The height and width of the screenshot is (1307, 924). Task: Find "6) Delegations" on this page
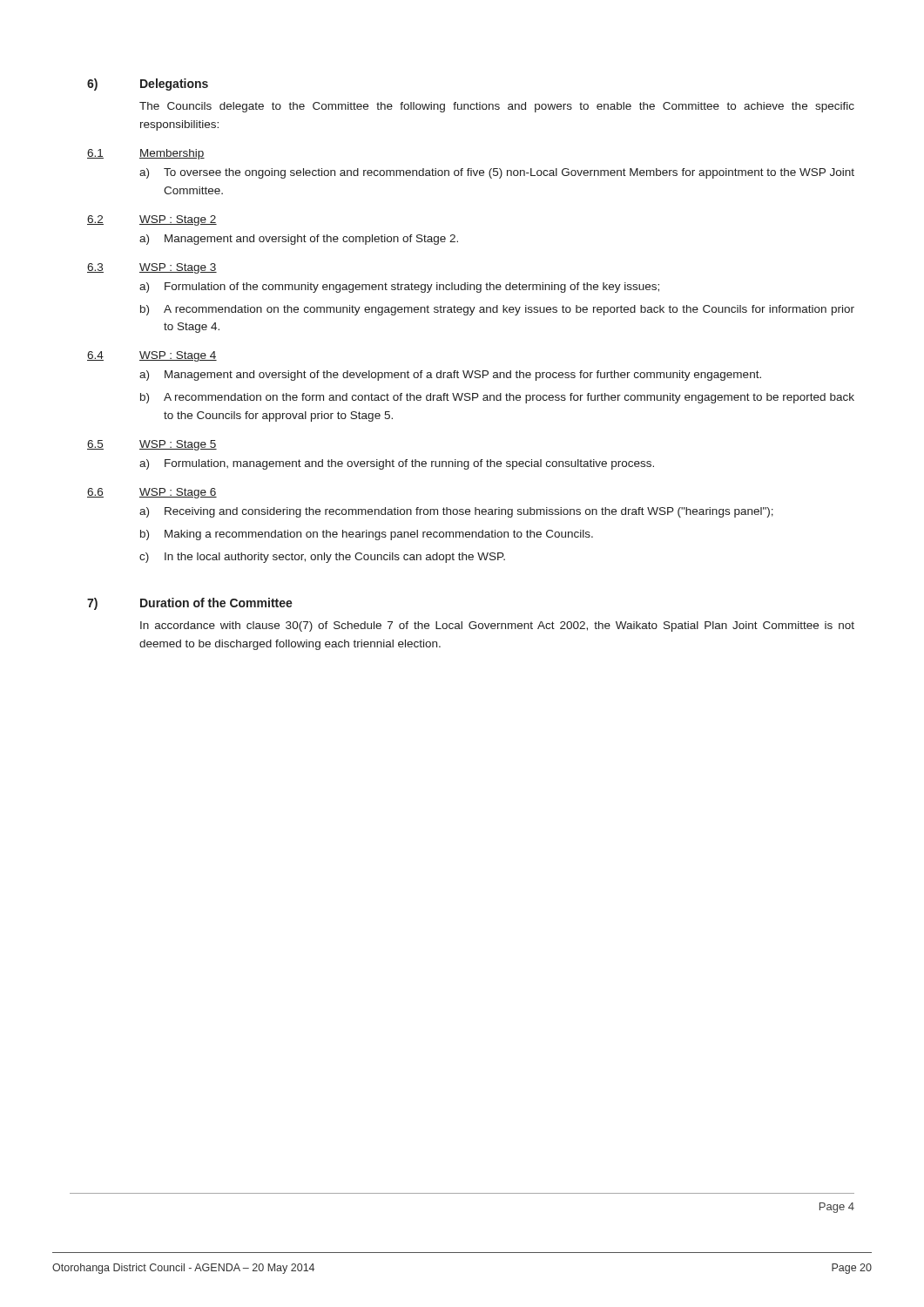pyautogui.click(x=148, y=85)
